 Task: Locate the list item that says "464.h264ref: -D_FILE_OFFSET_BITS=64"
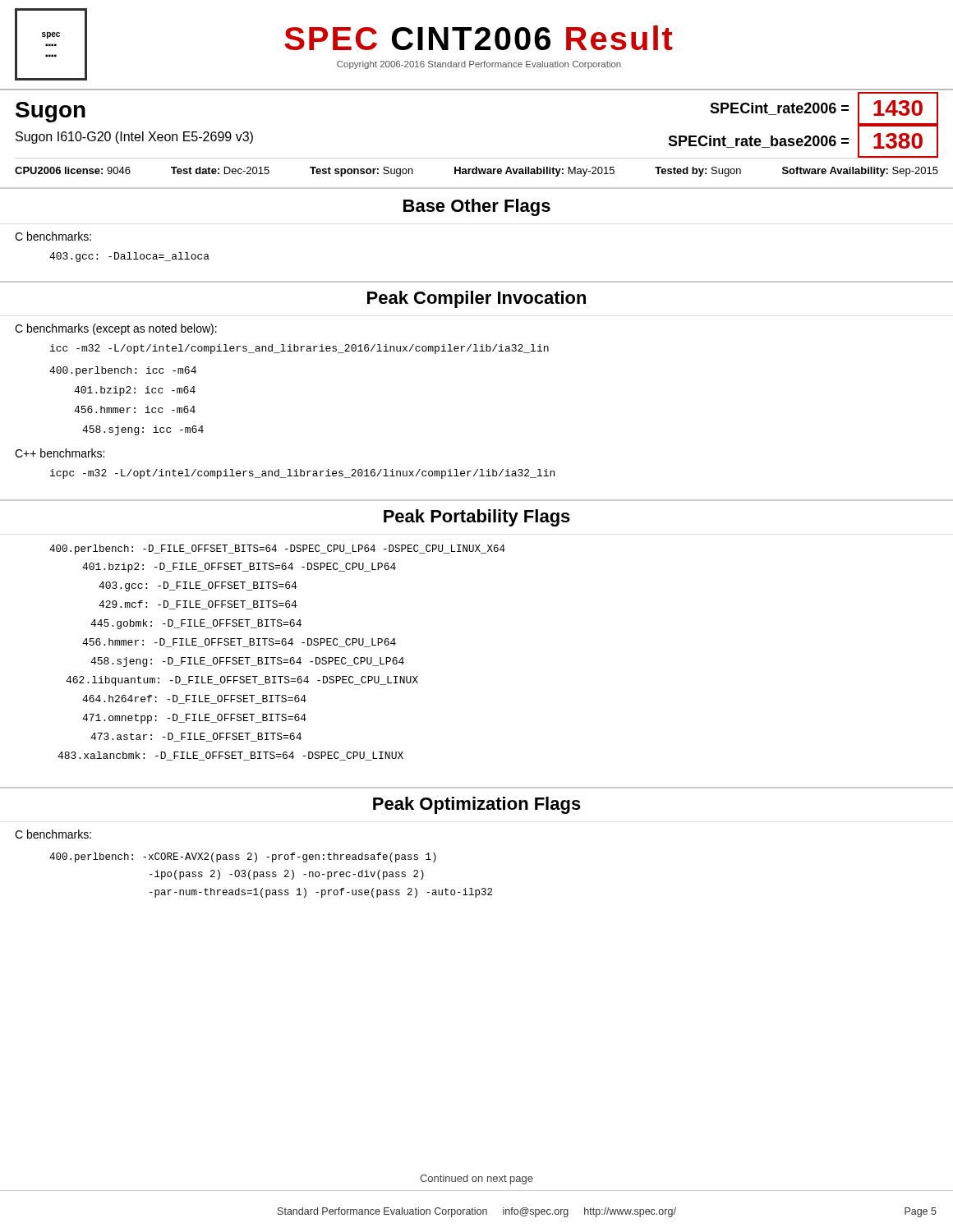(194, 699)
